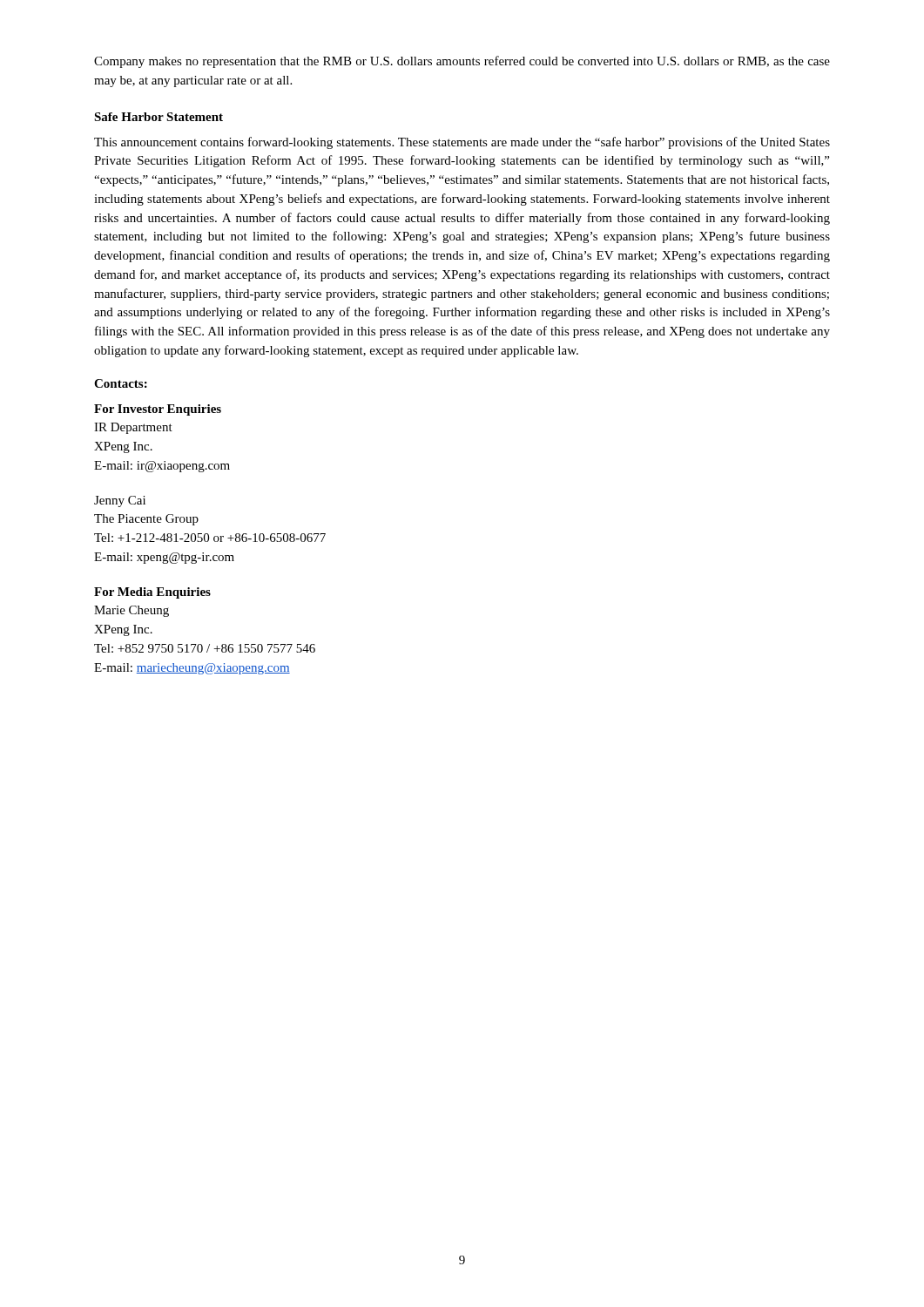
Task: Locate the text block with the text "Jenny Cai The Piacente Group"
Action: [x=120, y=501]
